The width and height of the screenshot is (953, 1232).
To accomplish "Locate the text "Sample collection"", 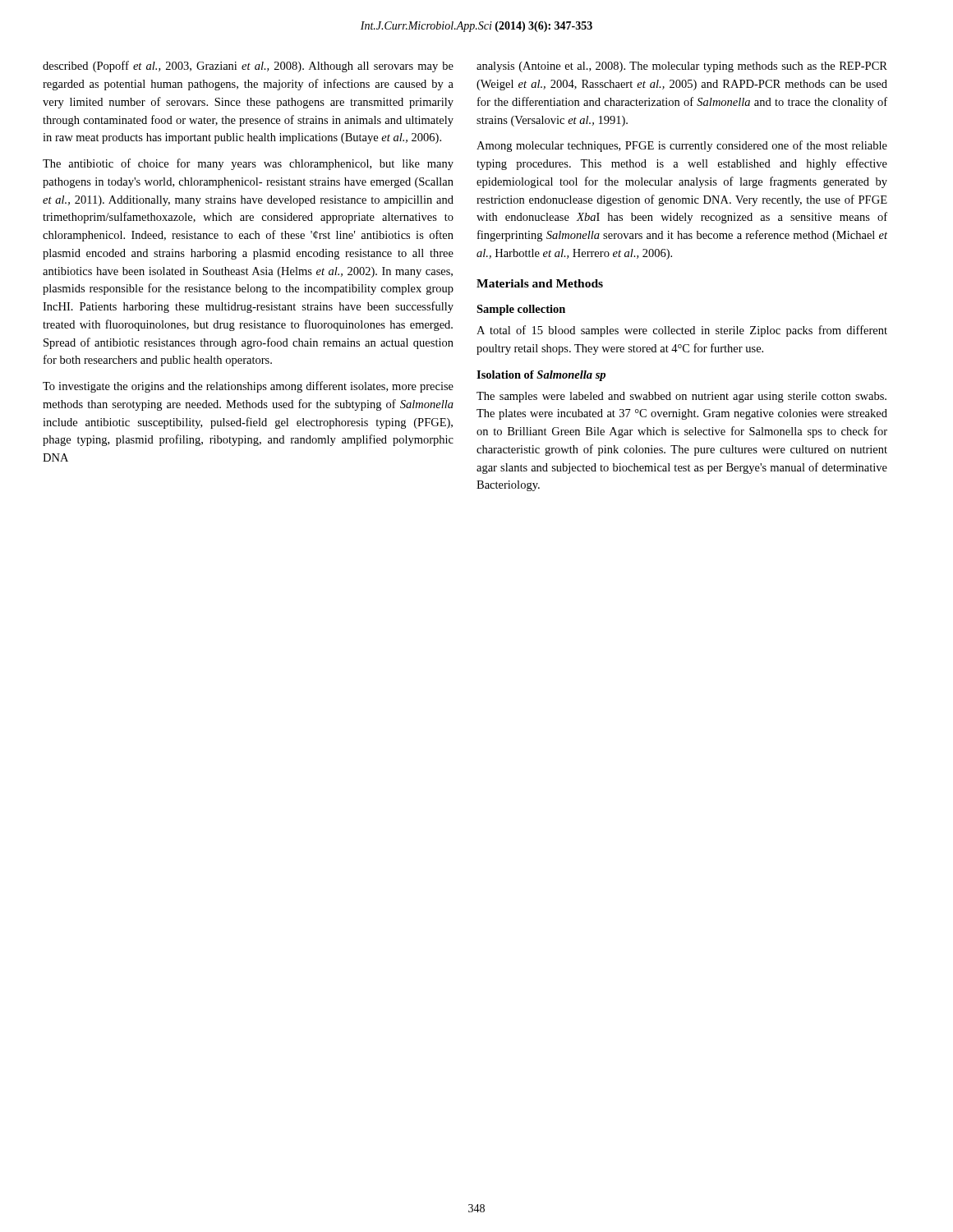I will pos(521,309).
